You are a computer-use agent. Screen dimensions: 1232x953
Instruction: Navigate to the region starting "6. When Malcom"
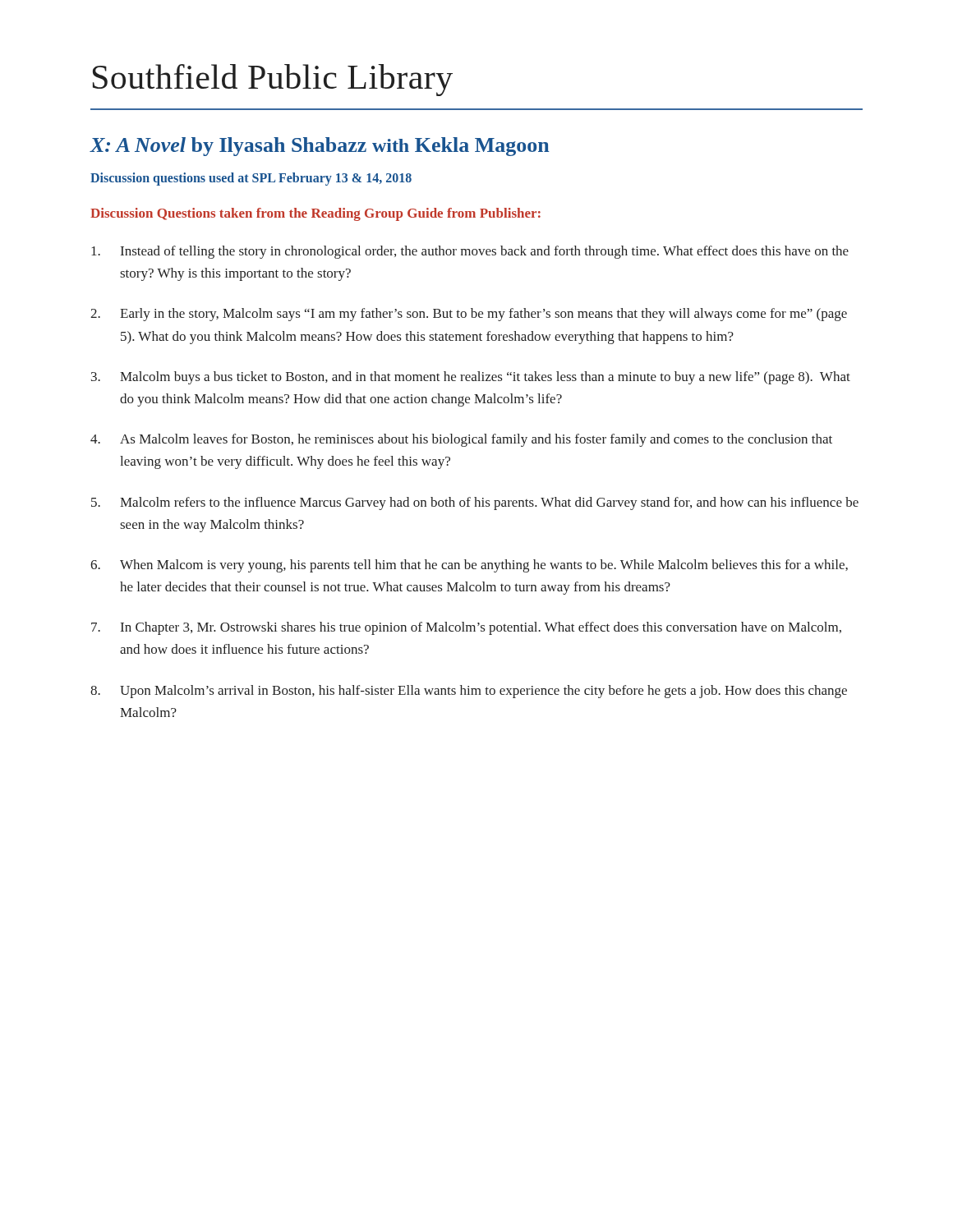(476, 576)
